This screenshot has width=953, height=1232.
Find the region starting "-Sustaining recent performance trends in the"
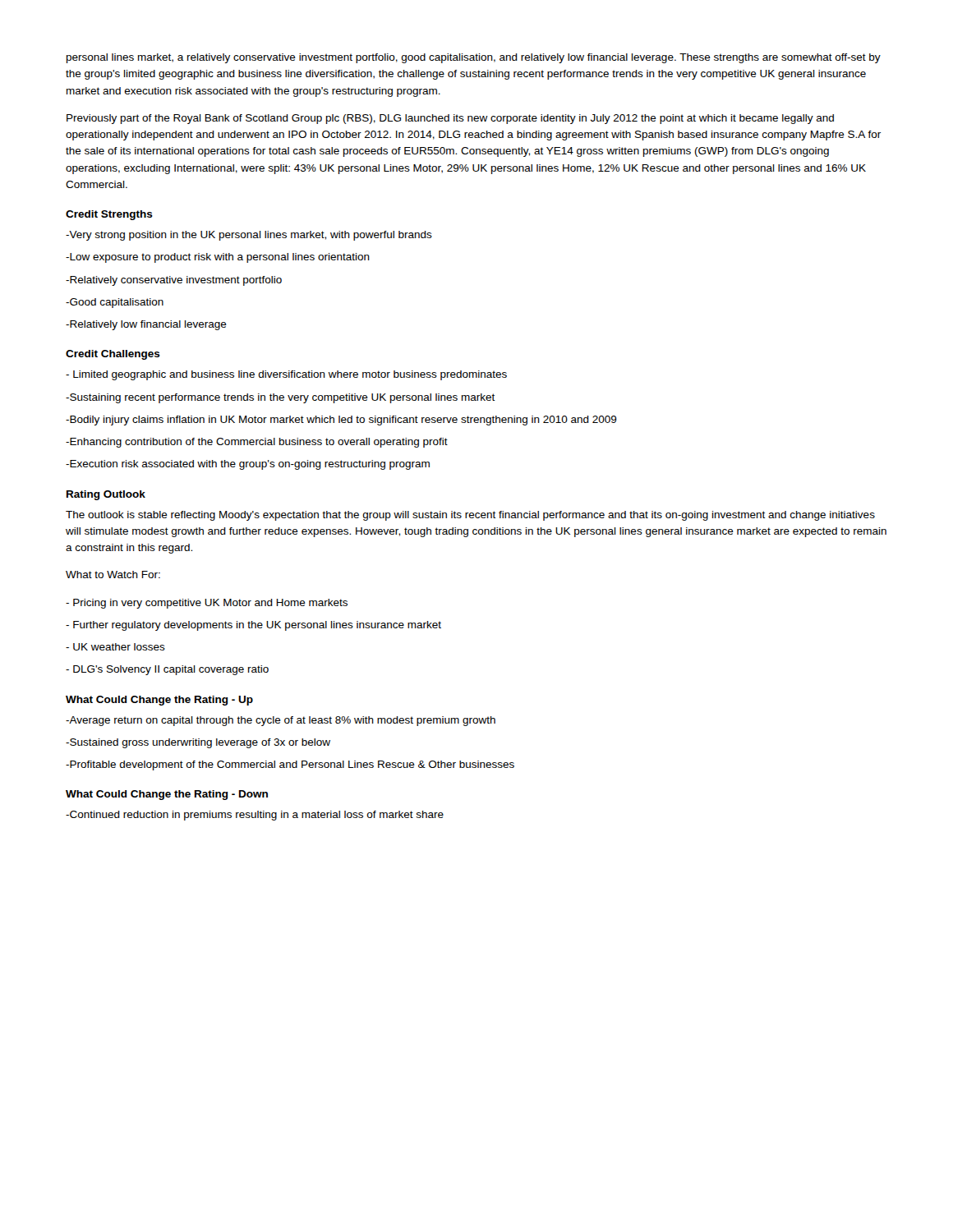coord(280,397)
